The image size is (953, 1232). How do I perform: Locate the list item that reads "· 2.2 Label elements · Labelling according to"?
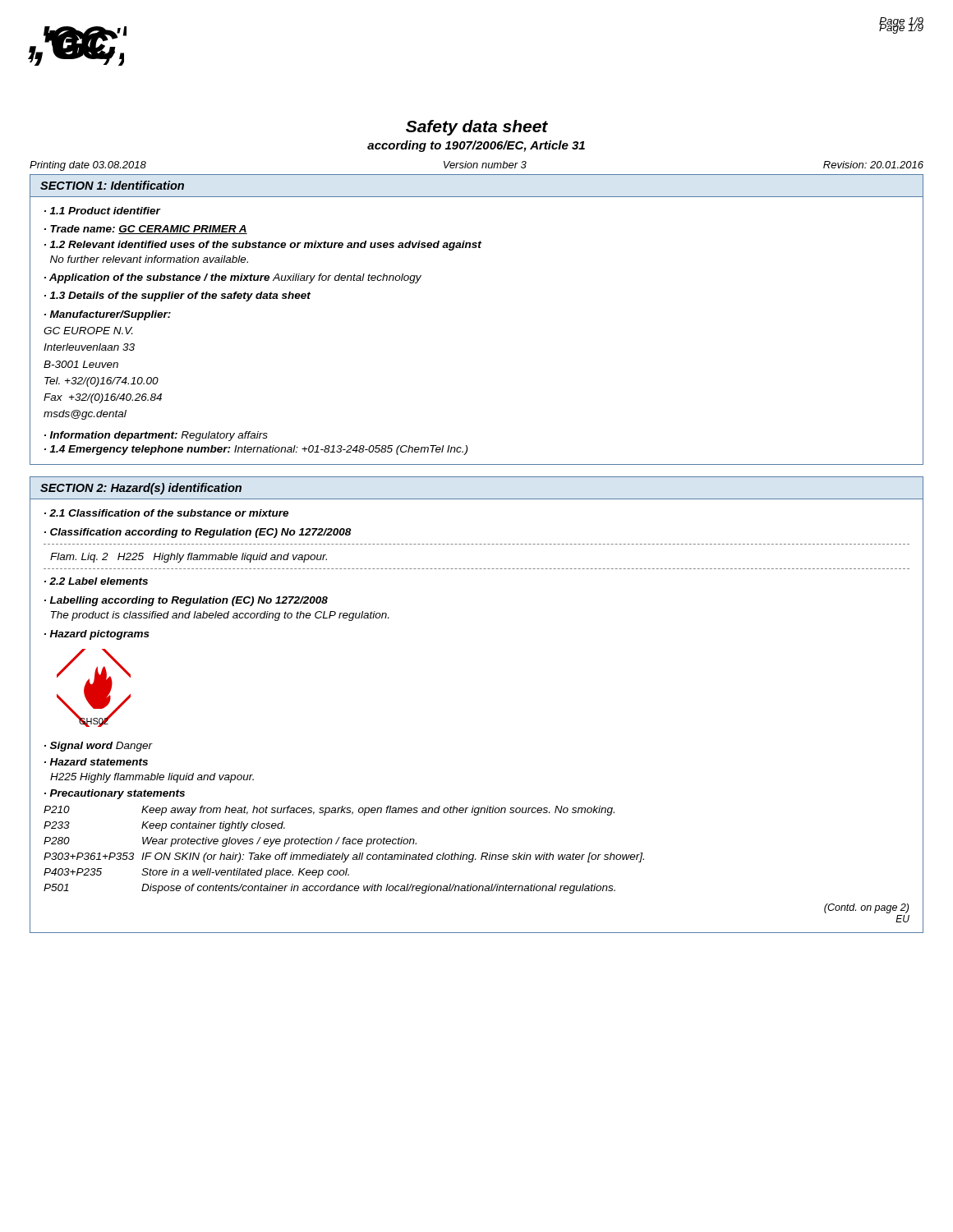point(96,581)
